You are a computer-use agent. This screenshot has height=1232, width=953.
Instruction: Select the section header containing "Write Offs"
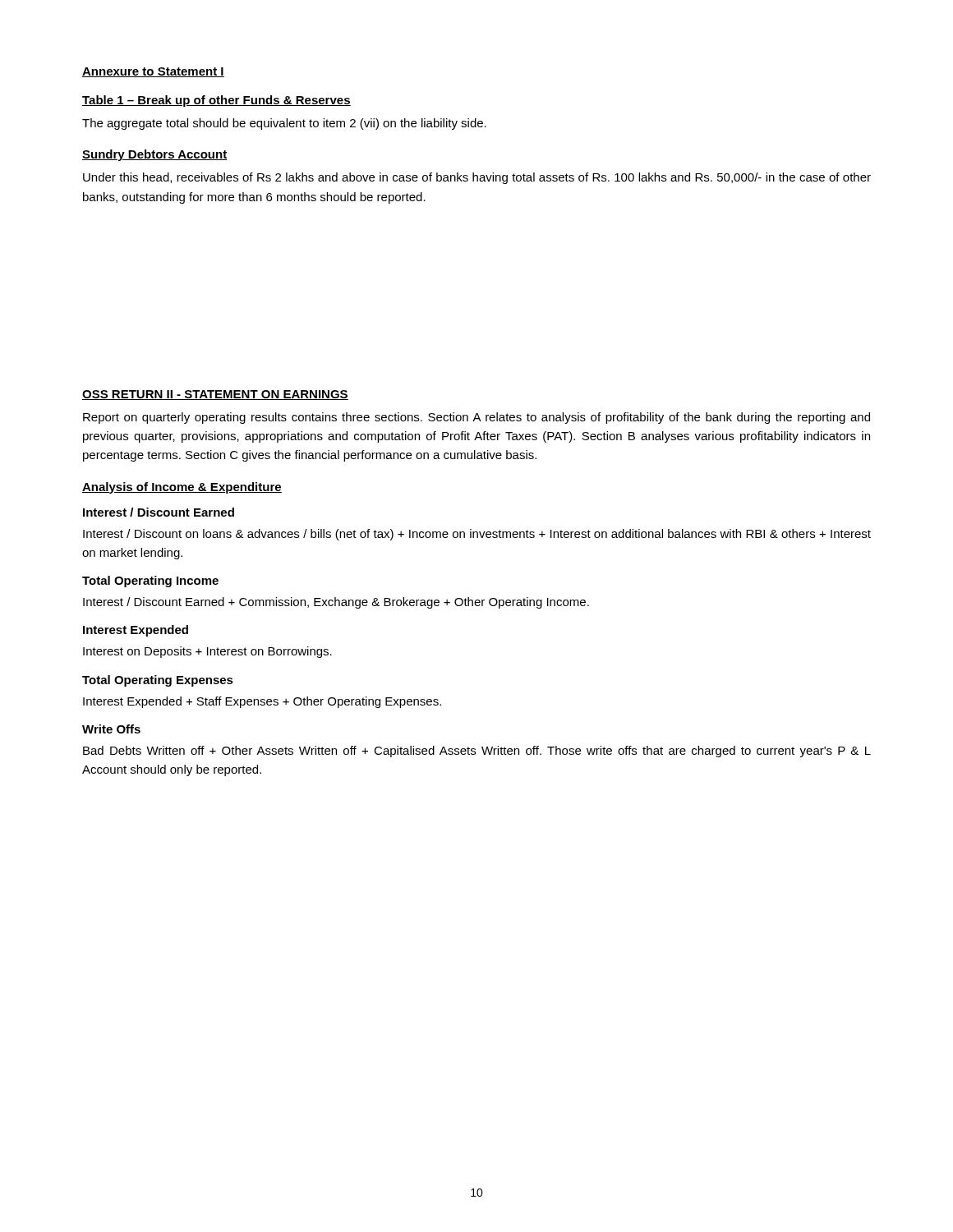112,729
